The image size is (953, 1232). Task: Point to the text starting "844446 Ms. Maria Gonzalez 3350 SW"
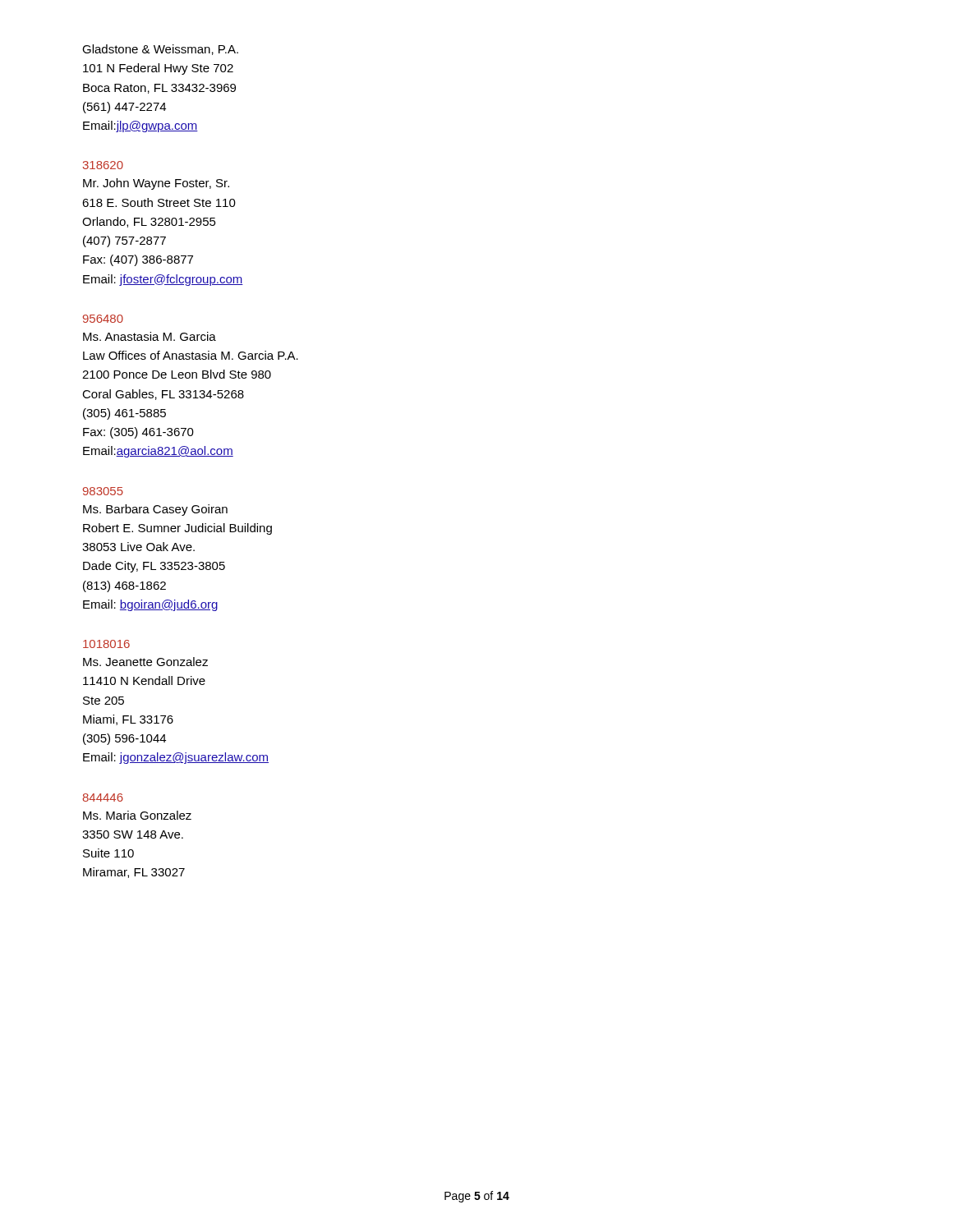pyautogui.click(x=103, y=798)
